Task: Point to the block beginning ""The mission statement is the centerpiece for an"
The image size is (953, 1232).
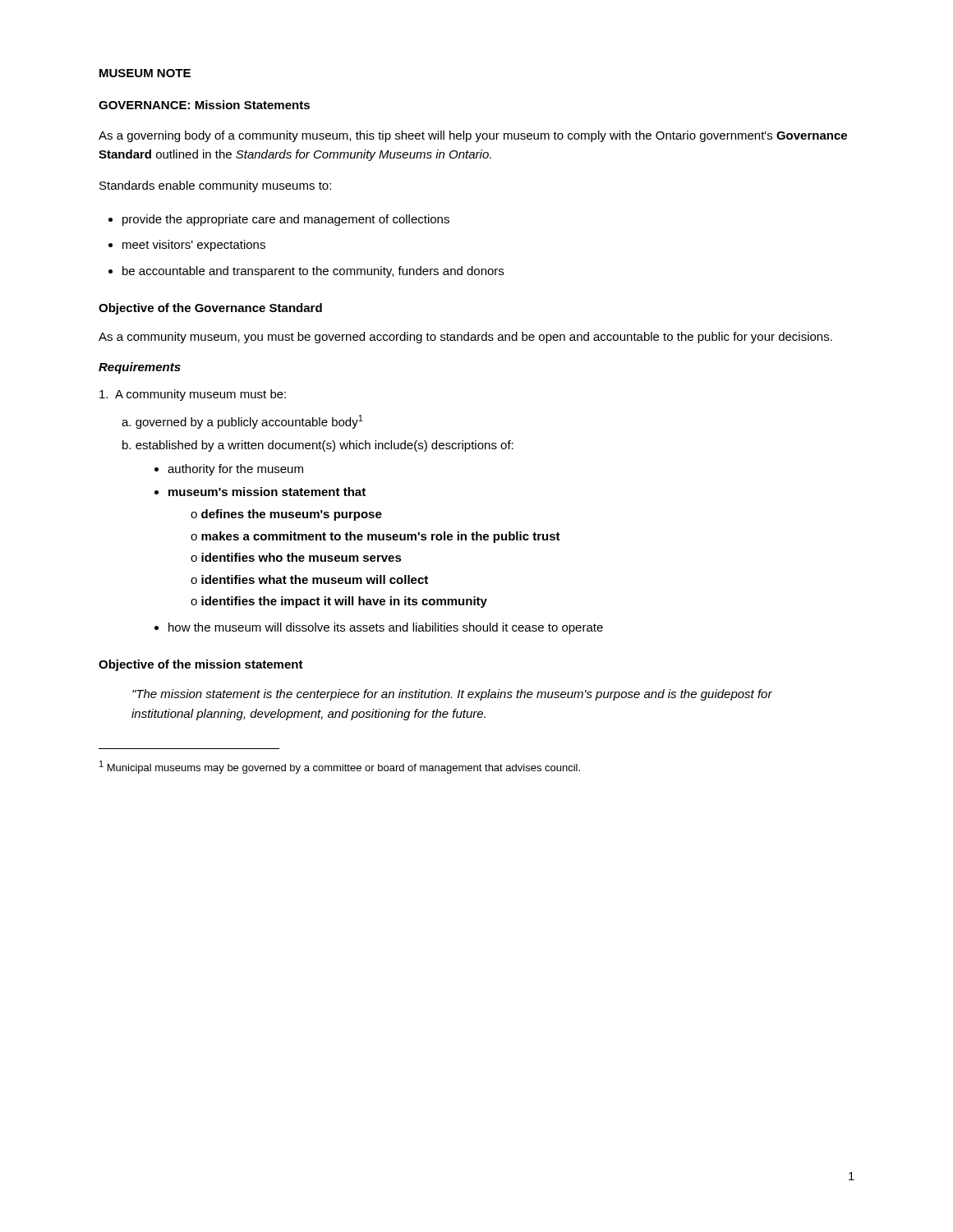Action: pos(476,704)
